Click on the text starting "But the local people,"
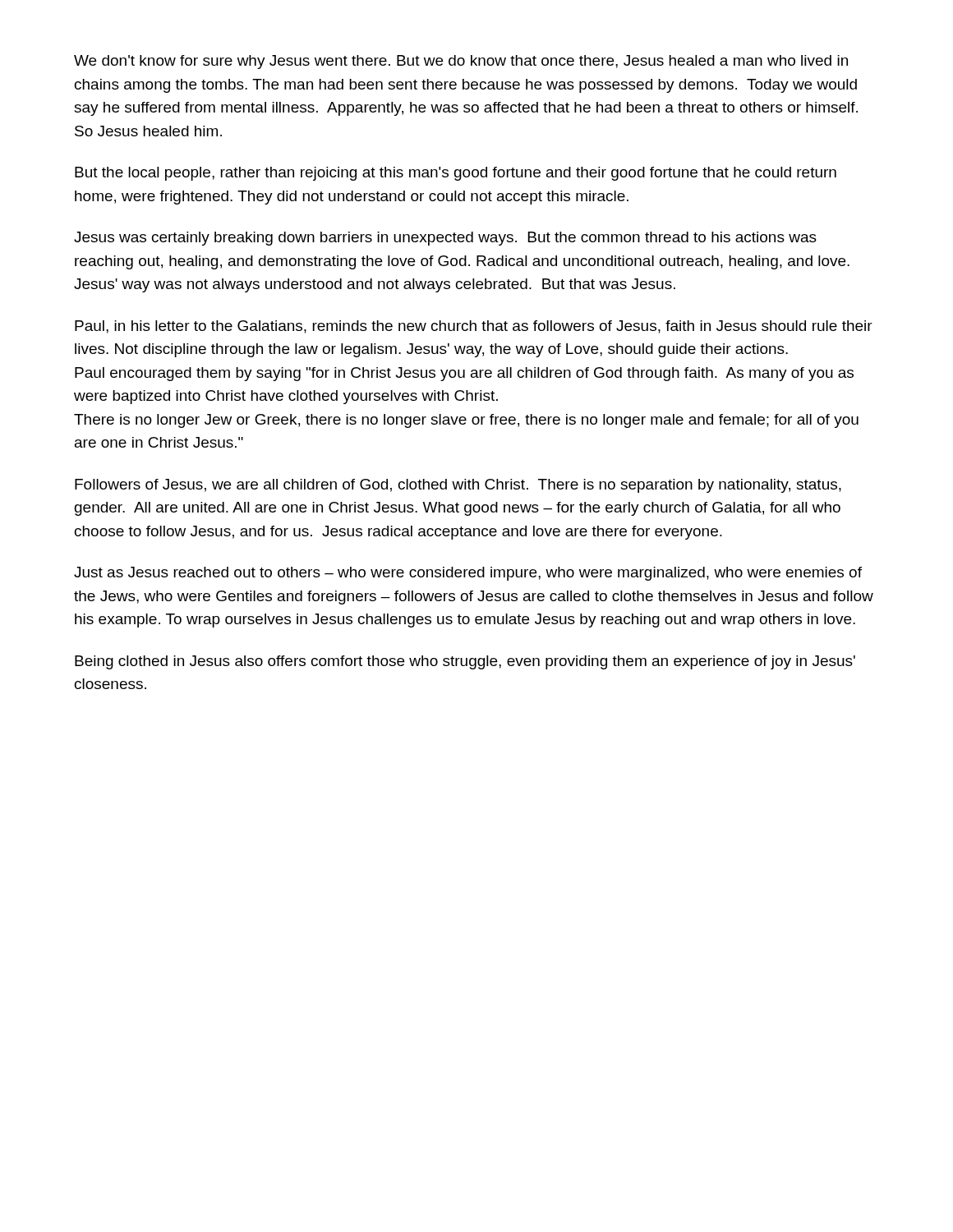Image resolution: width=953 pixels, height=1232 pixels. point(456,184)
